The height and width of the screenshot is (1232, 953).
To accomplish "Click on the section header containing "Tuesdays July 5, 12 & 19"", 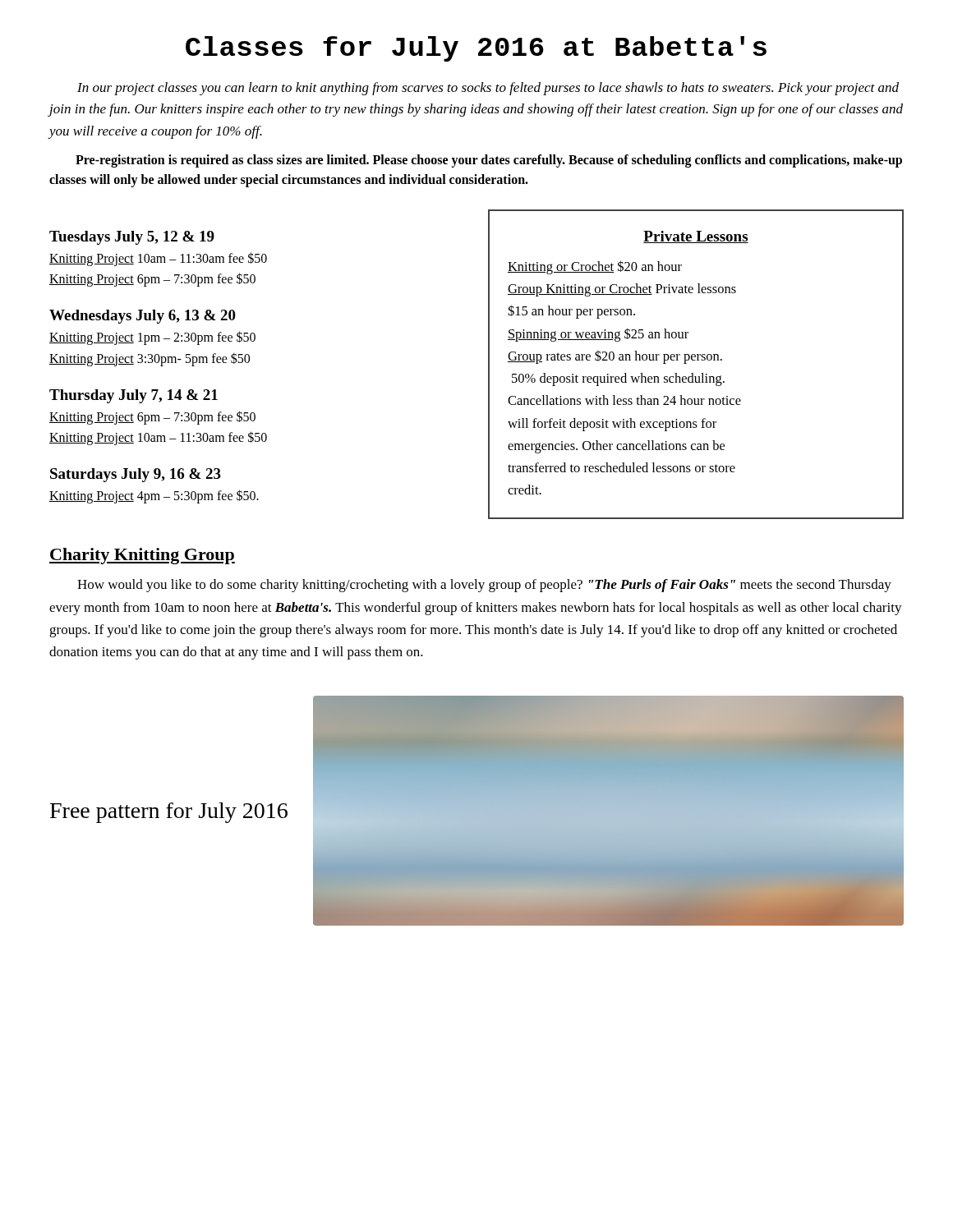I will coord(132,236).
